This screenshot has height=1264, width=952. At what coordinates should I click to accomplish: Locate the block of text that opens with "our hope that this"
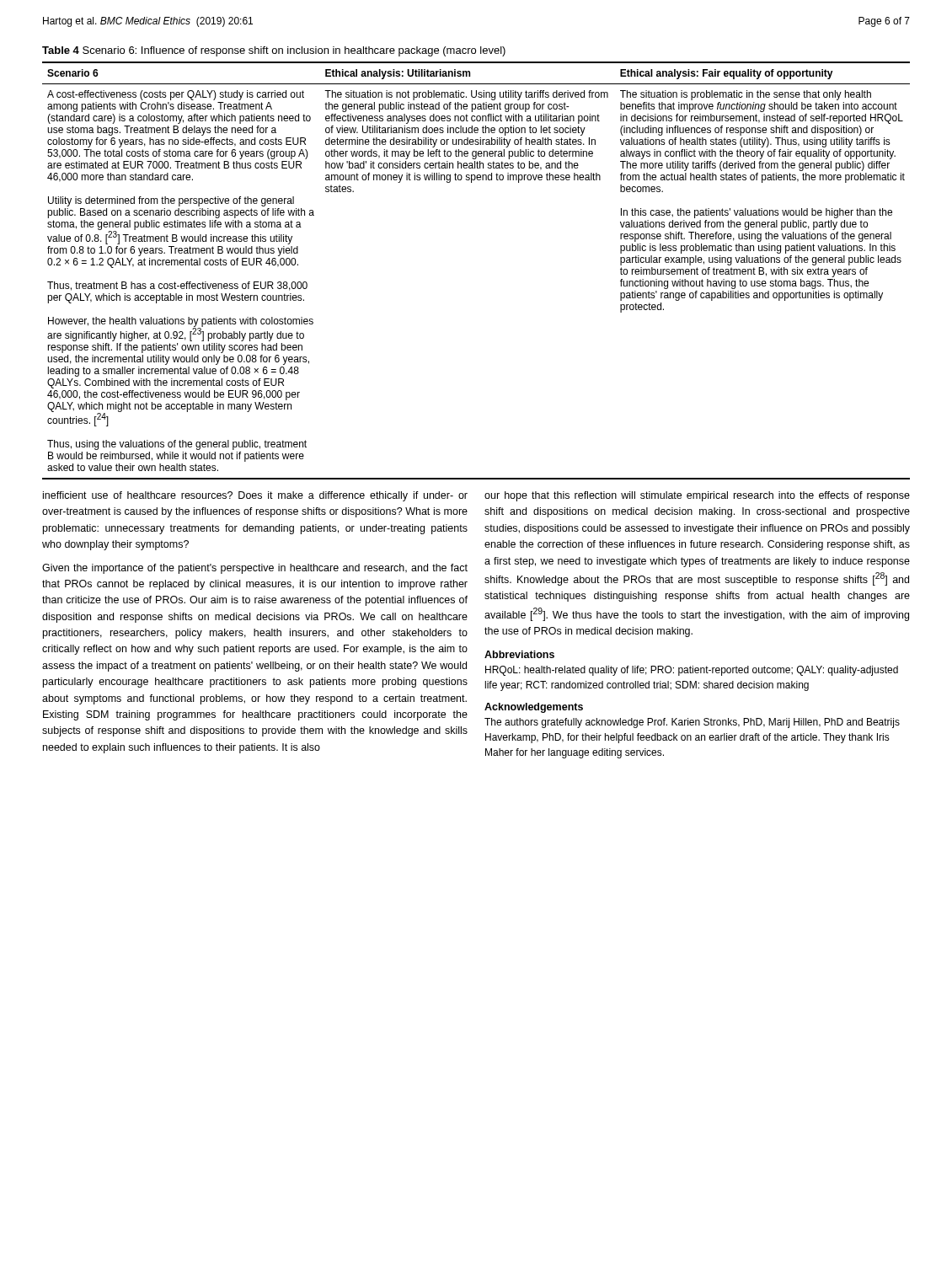coord(697,563)
